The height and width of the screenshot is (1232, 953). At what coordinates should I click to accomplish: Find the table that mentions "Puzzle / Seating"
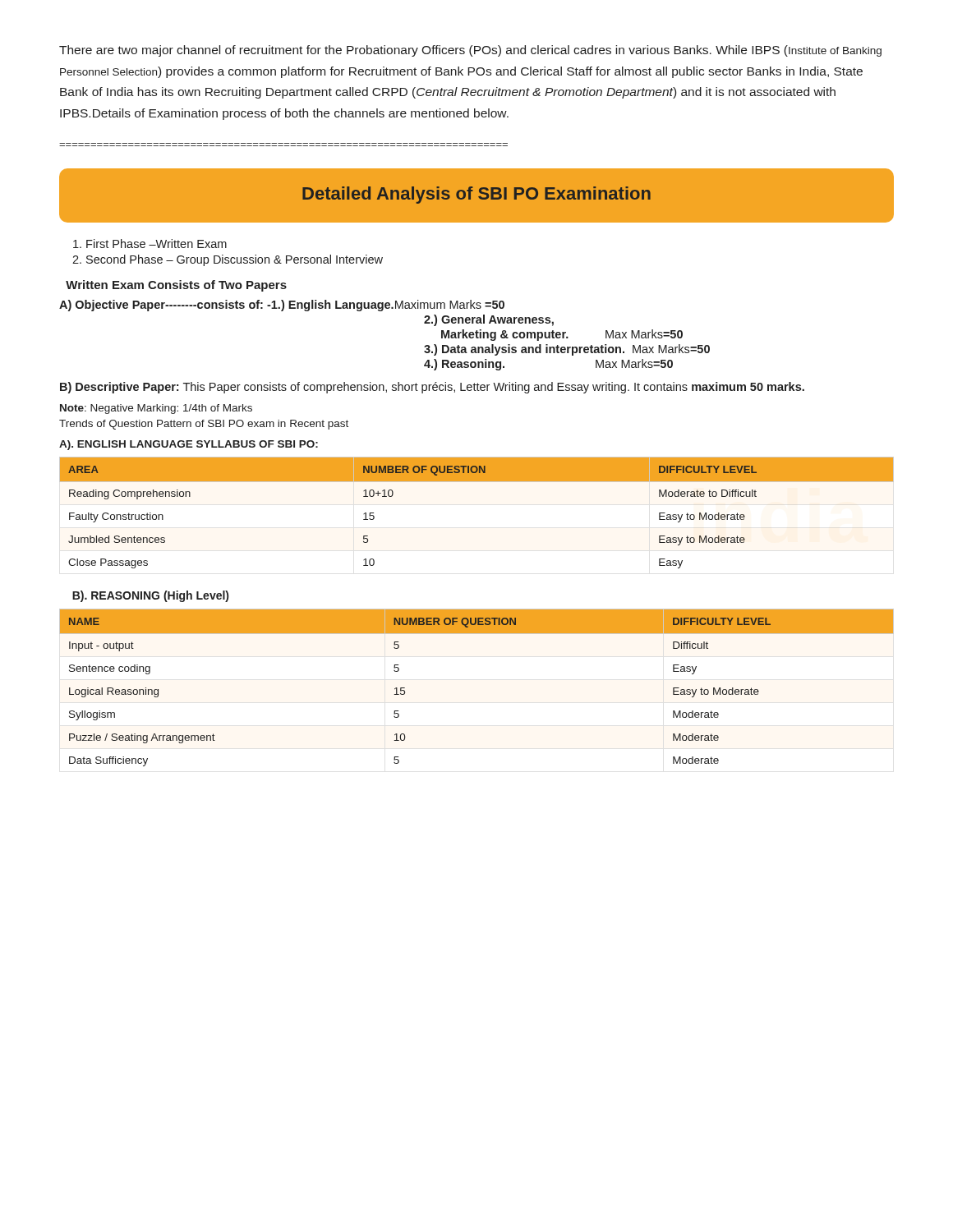476,691
